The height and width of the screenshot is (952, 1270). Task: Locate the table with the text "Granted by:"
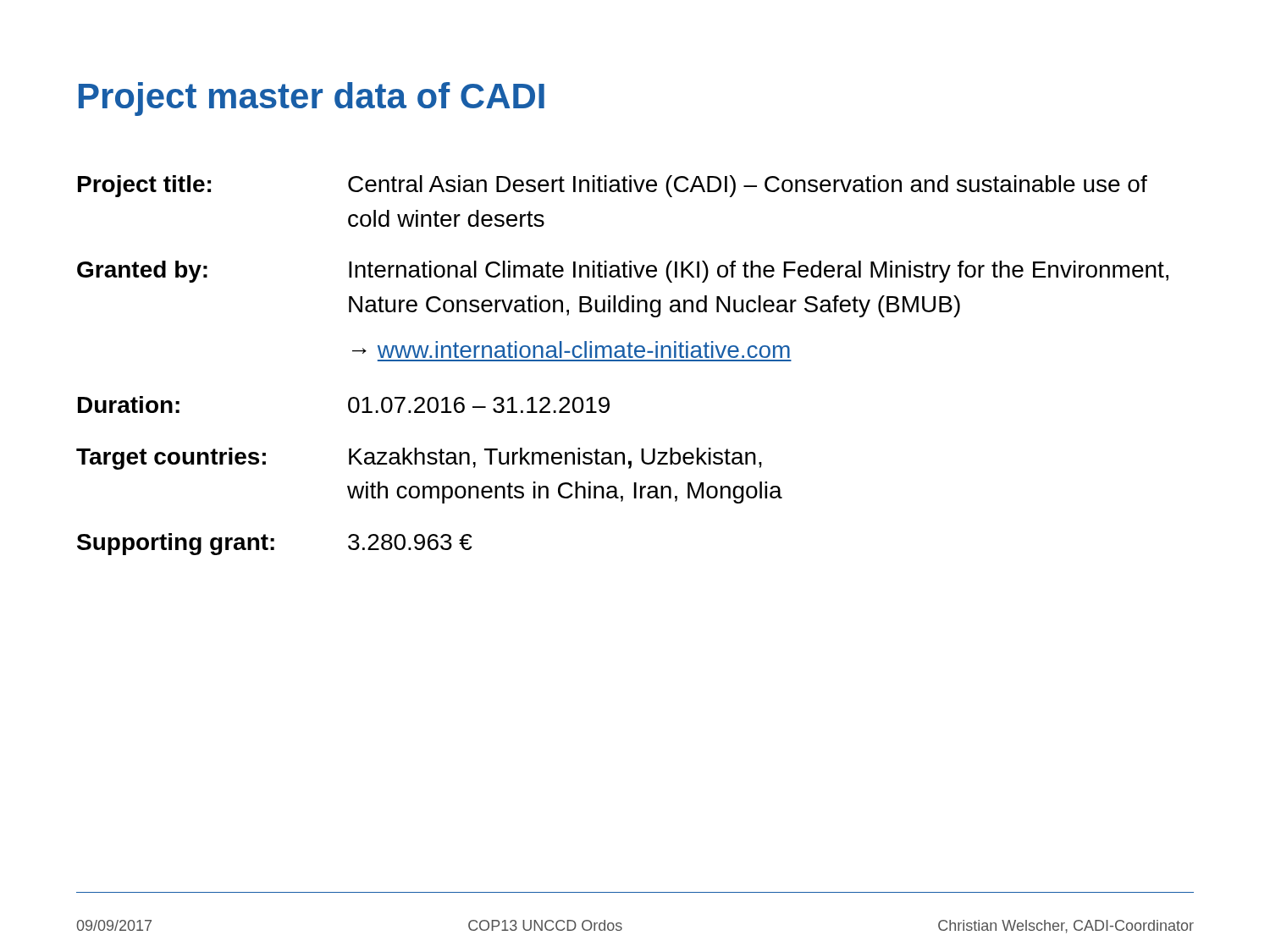tap(635, 364)
